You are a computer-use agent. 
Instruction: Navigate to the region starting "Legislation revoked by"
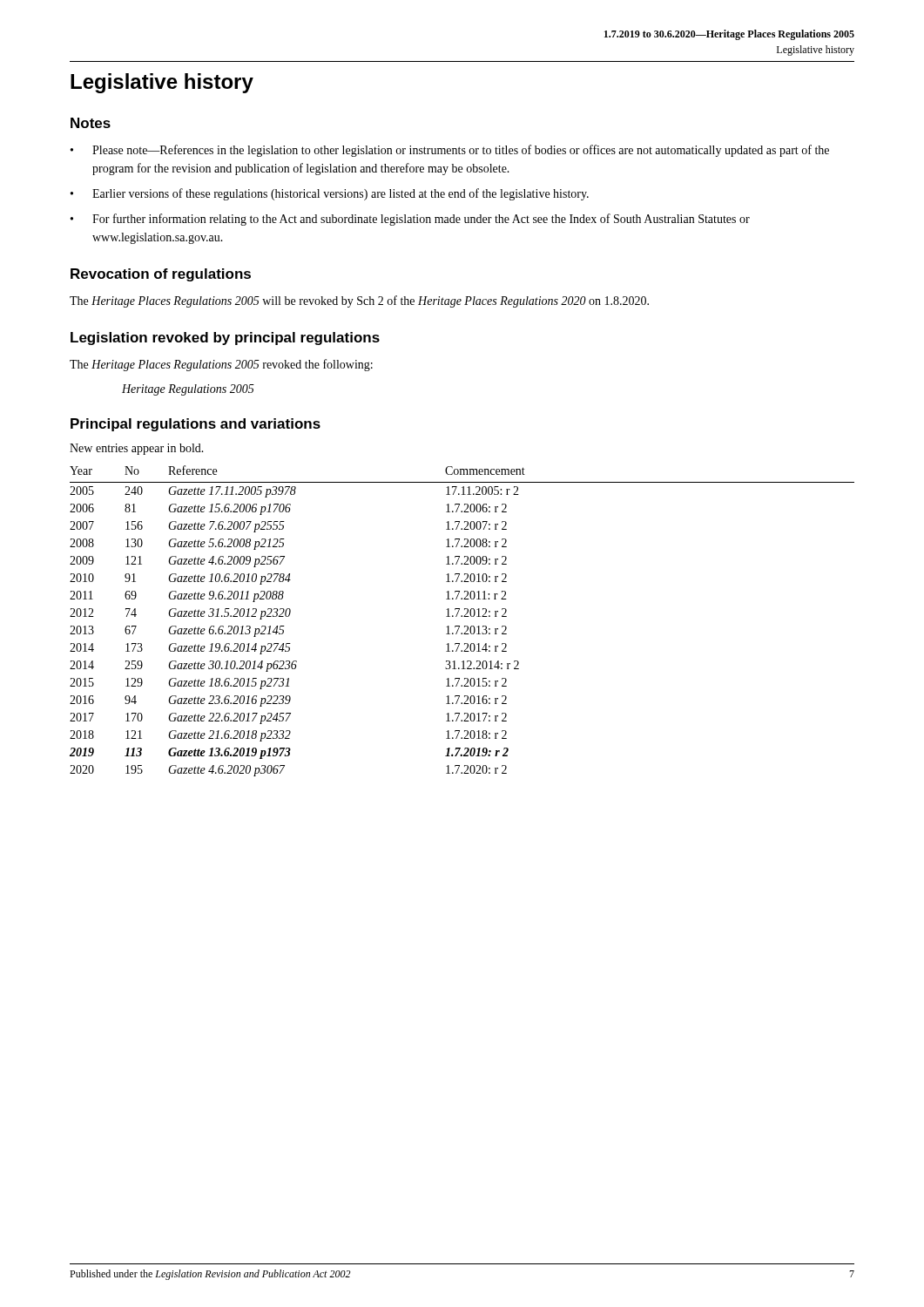(225, 338)
